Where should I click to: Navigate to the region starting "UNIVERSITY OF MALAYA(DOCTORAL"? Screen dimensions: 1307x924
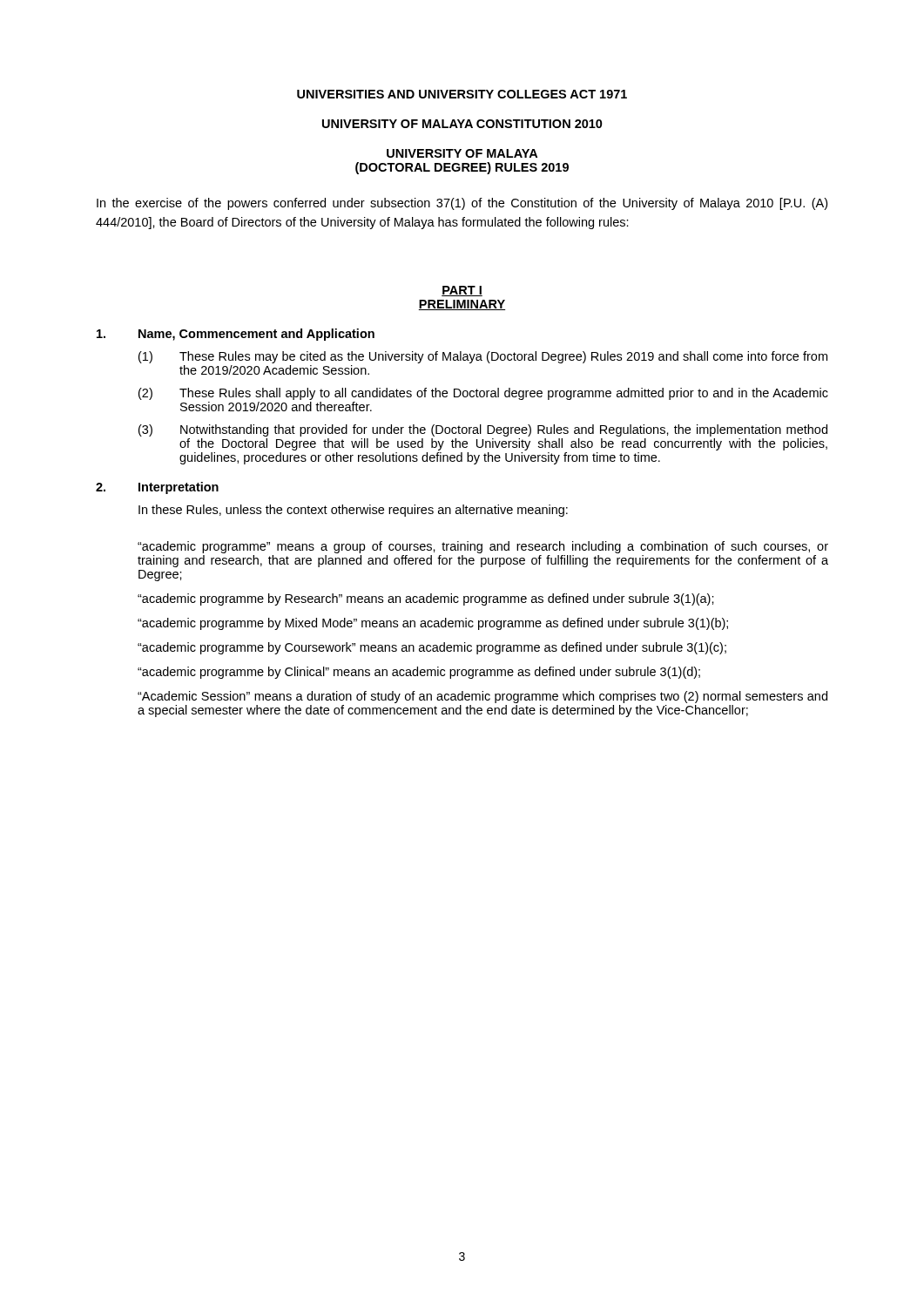coord(462,160)
